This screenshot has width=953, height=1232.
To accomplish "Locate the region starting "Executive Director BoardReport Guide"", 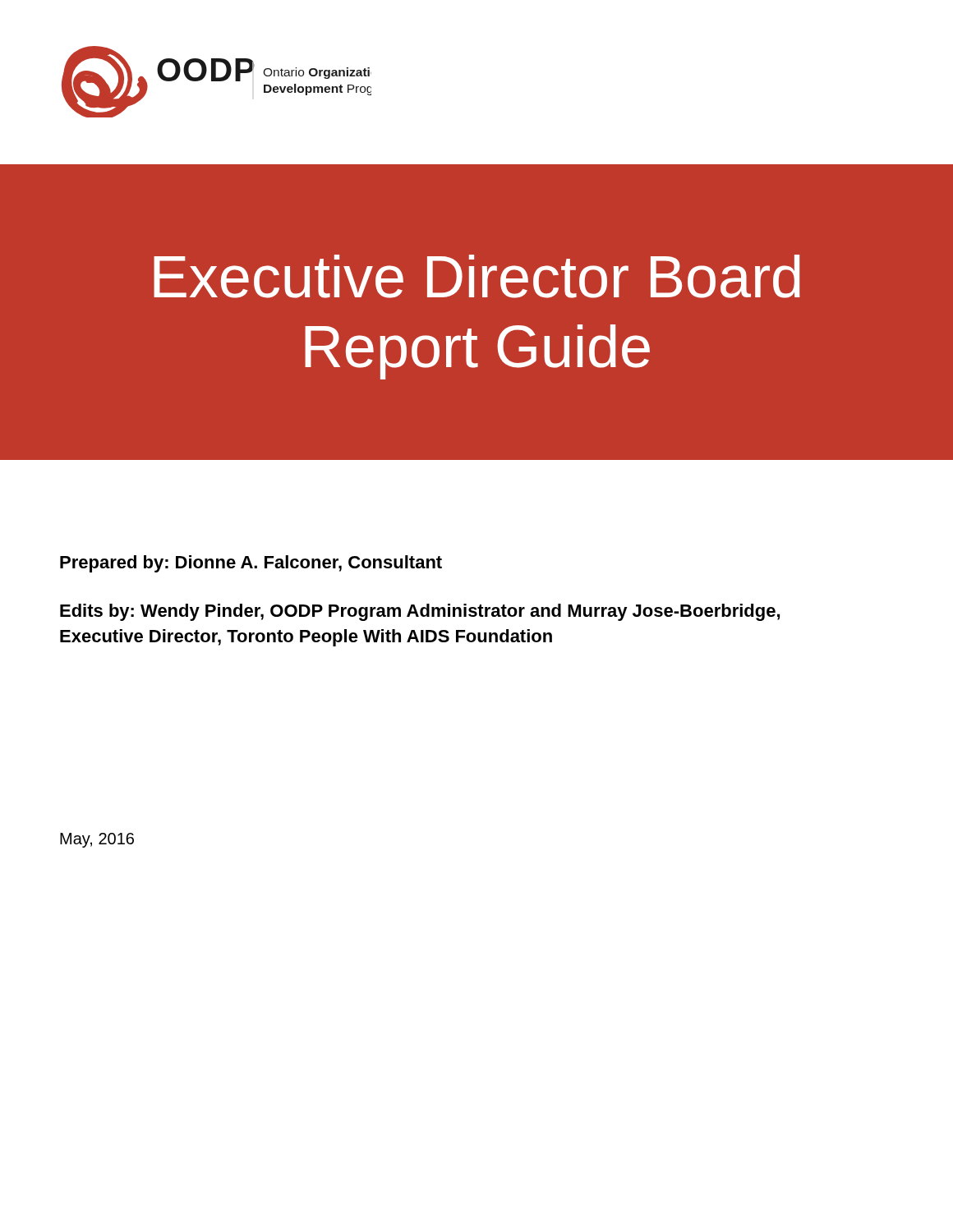I will pos(476,312).
